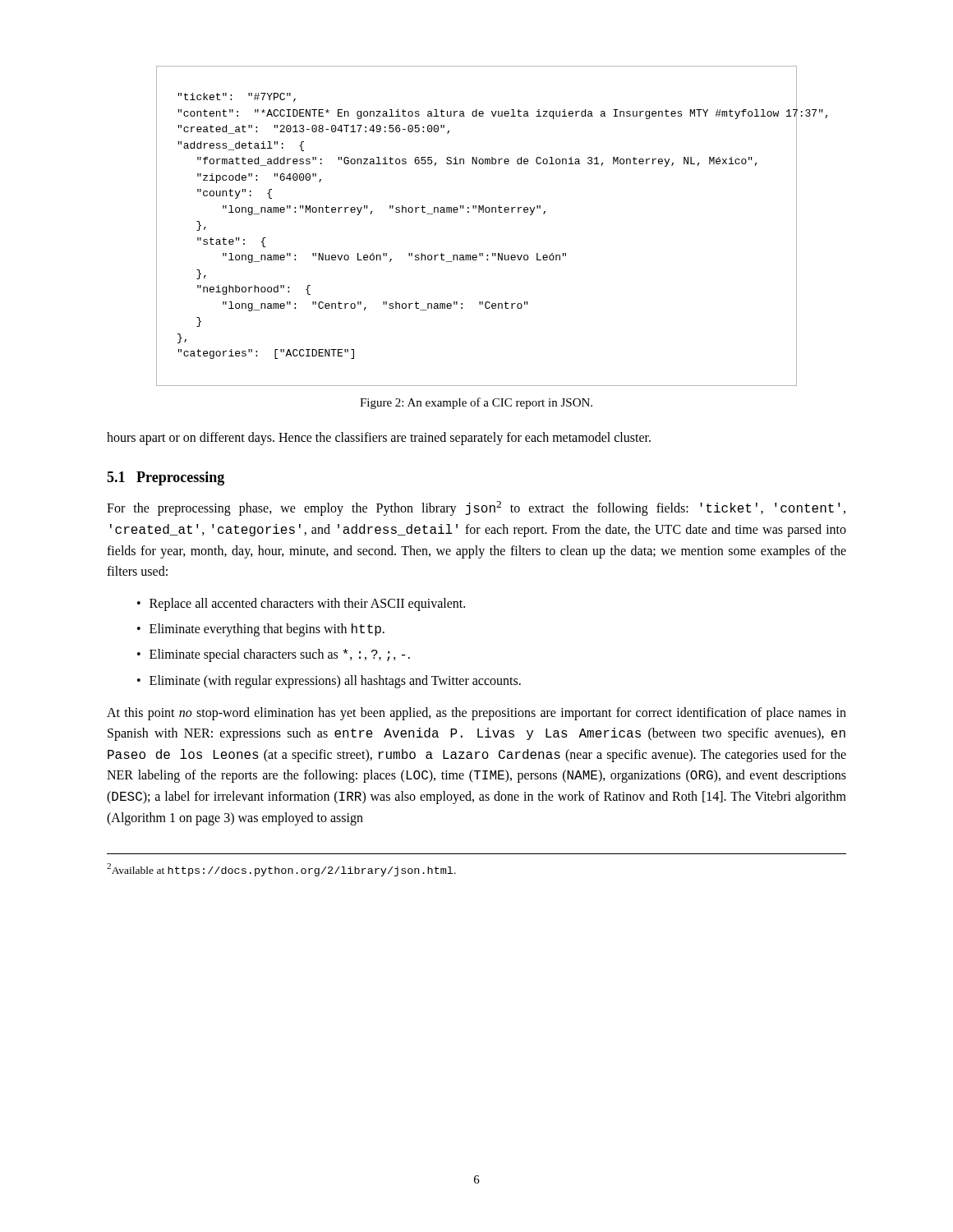Image resolution: width=953 pixels, height=1232 pixels.
Task: Click the screenshot
Action: (x=476, y=226)
